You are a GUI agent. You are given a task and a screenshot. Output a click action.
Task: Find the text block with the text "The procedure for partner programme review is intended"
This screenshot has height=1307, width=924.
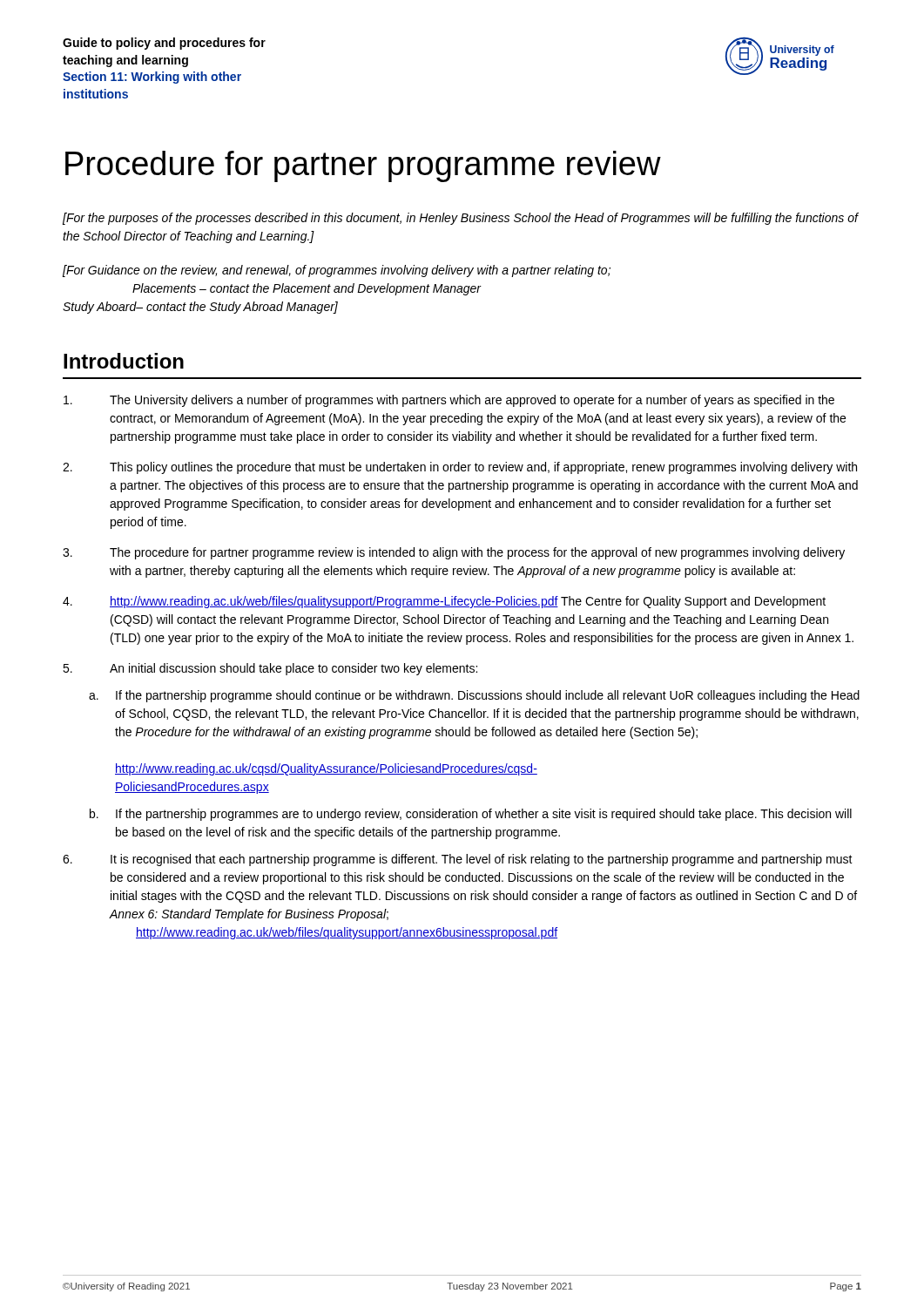point(462,562)
